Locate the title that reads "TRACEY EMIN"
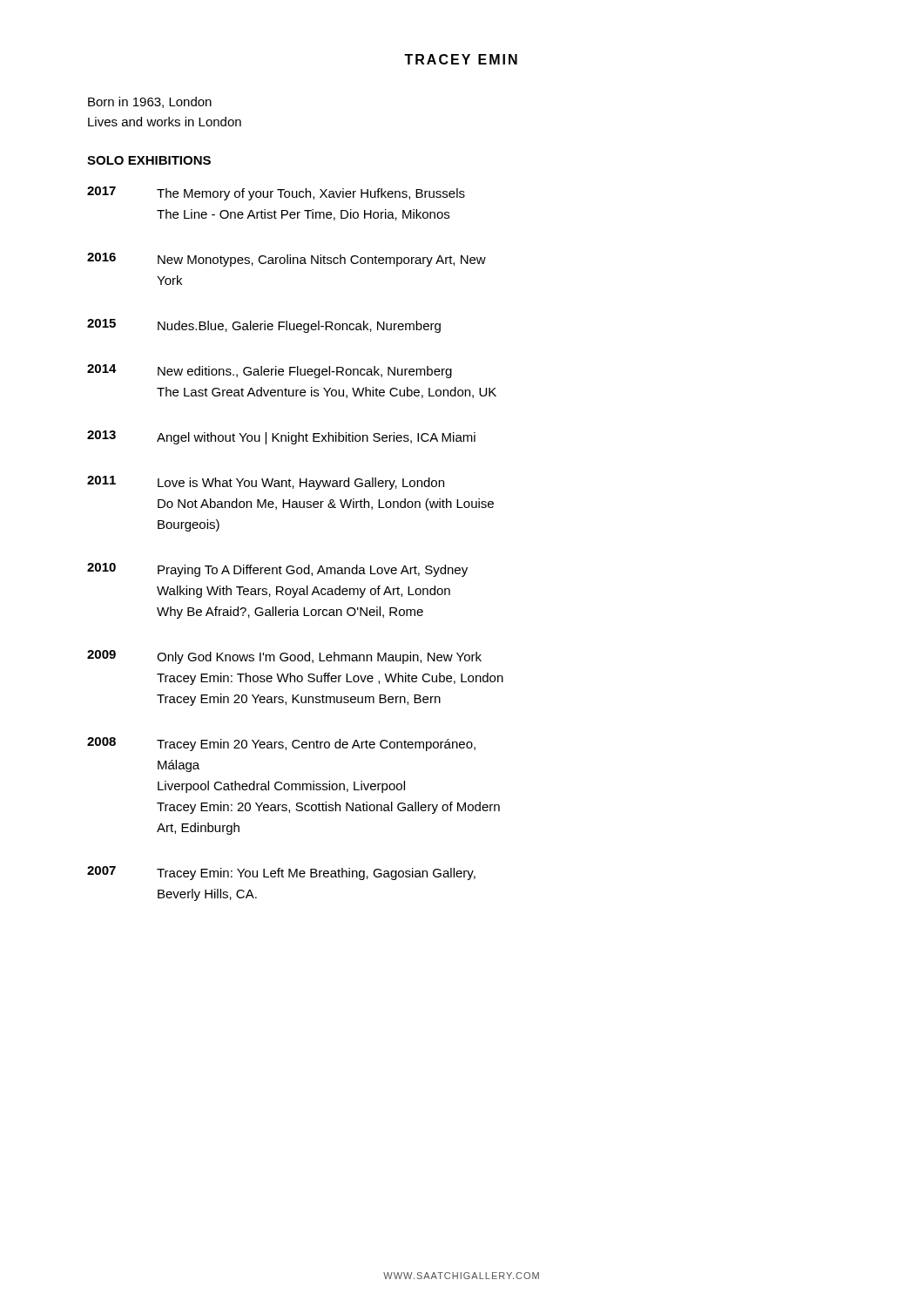 (462, 60)
